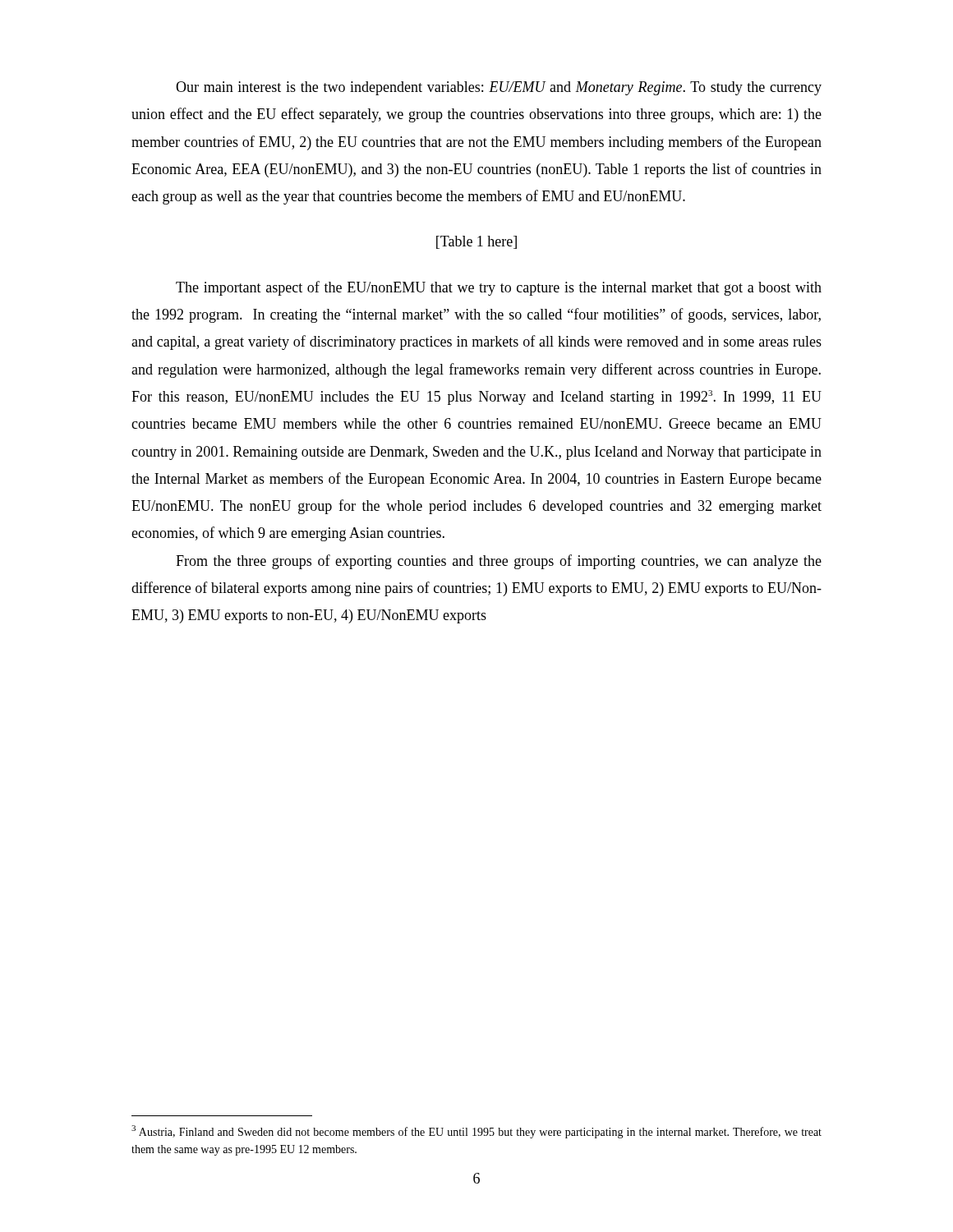The width and height of the screenshot is (953, 1232).
Task: Click on the text block with the text "From the three"
Action: (x=476, y=589)
